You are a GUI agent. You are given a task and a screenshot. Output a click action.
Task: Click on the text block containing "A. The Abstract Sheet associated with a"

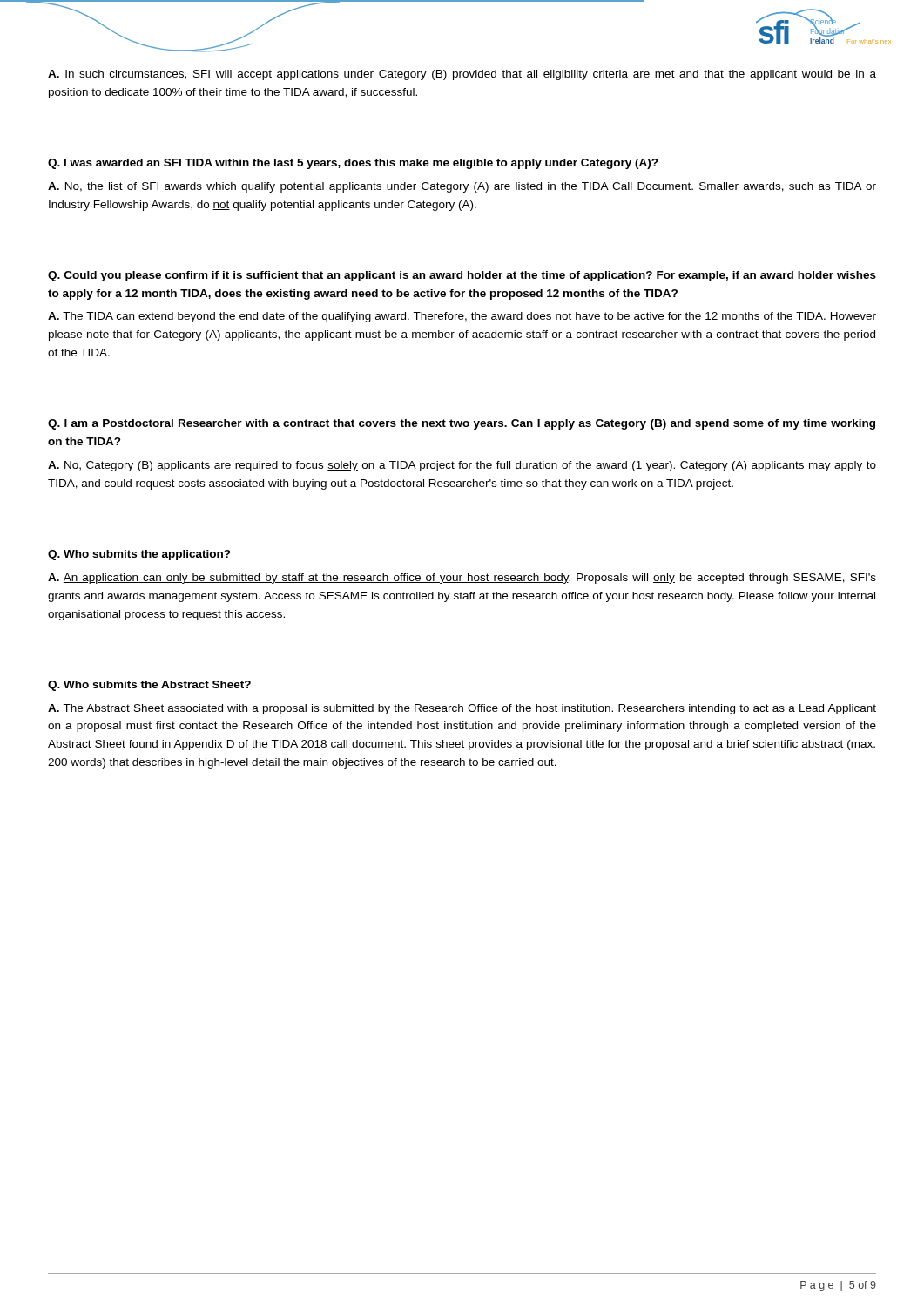click(462, 735)
